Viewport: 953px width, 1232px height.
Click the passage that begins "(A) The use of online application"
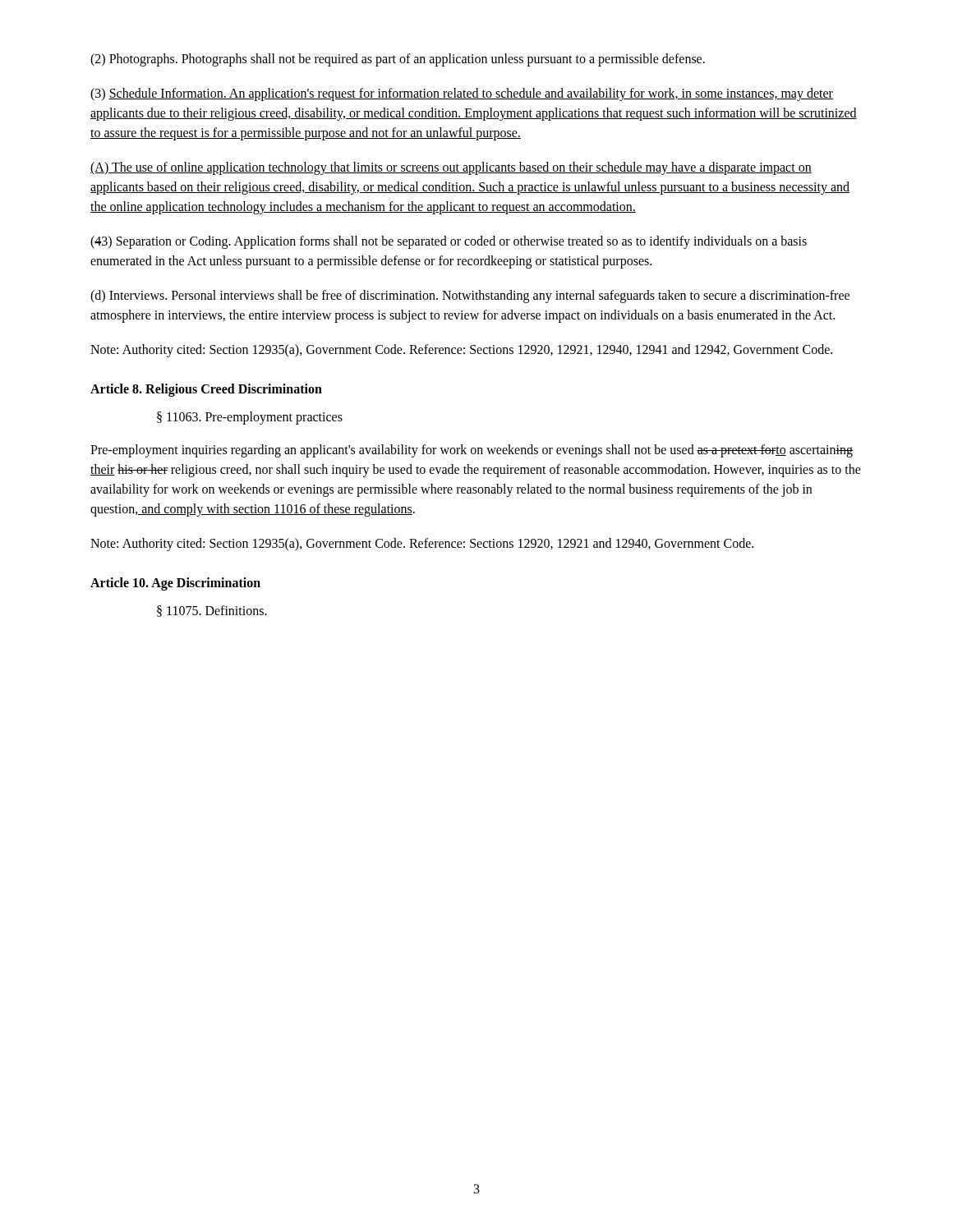470,187
